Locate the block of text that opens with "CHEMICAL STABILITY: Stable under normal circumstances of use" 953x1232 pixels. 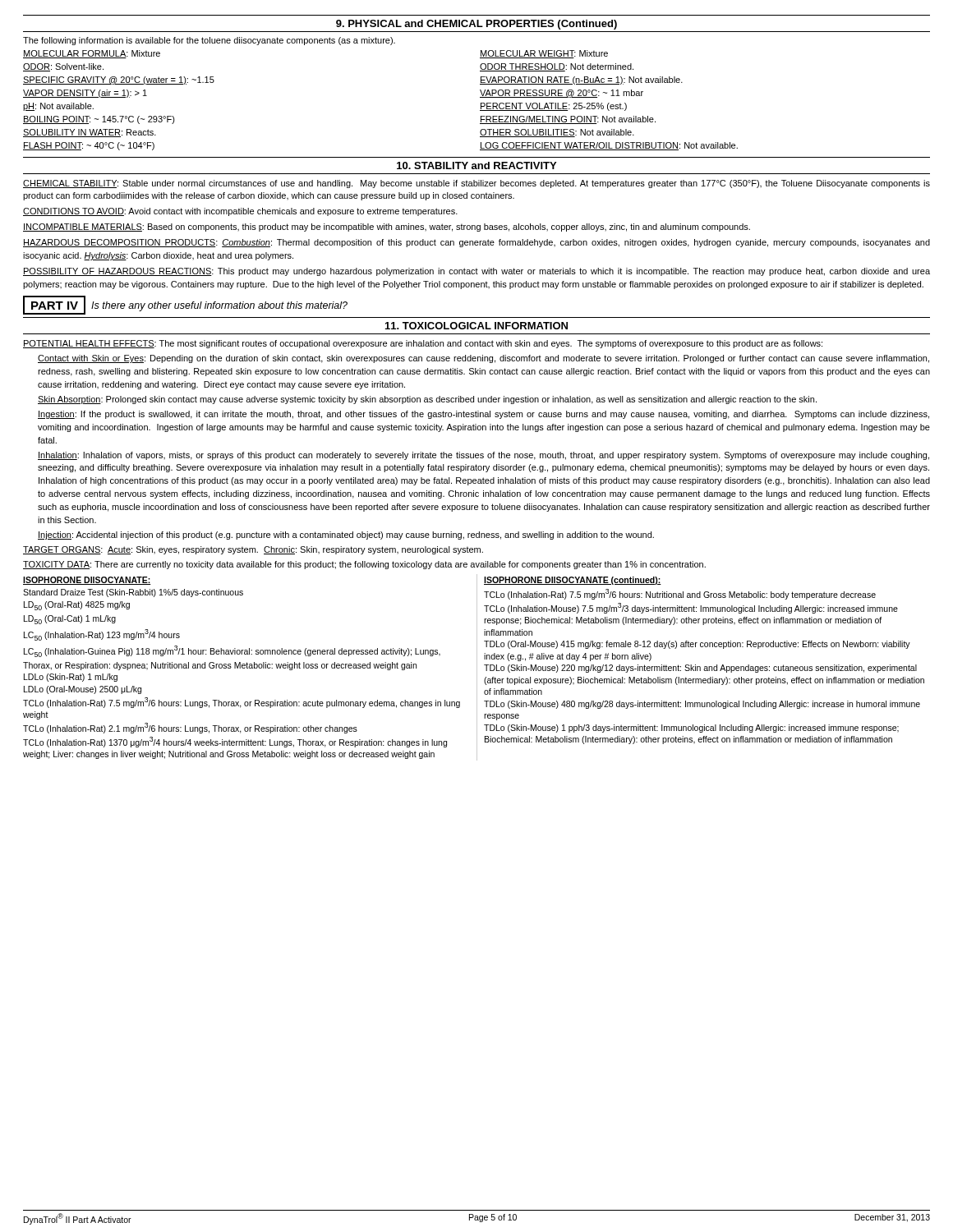point(476,189)
